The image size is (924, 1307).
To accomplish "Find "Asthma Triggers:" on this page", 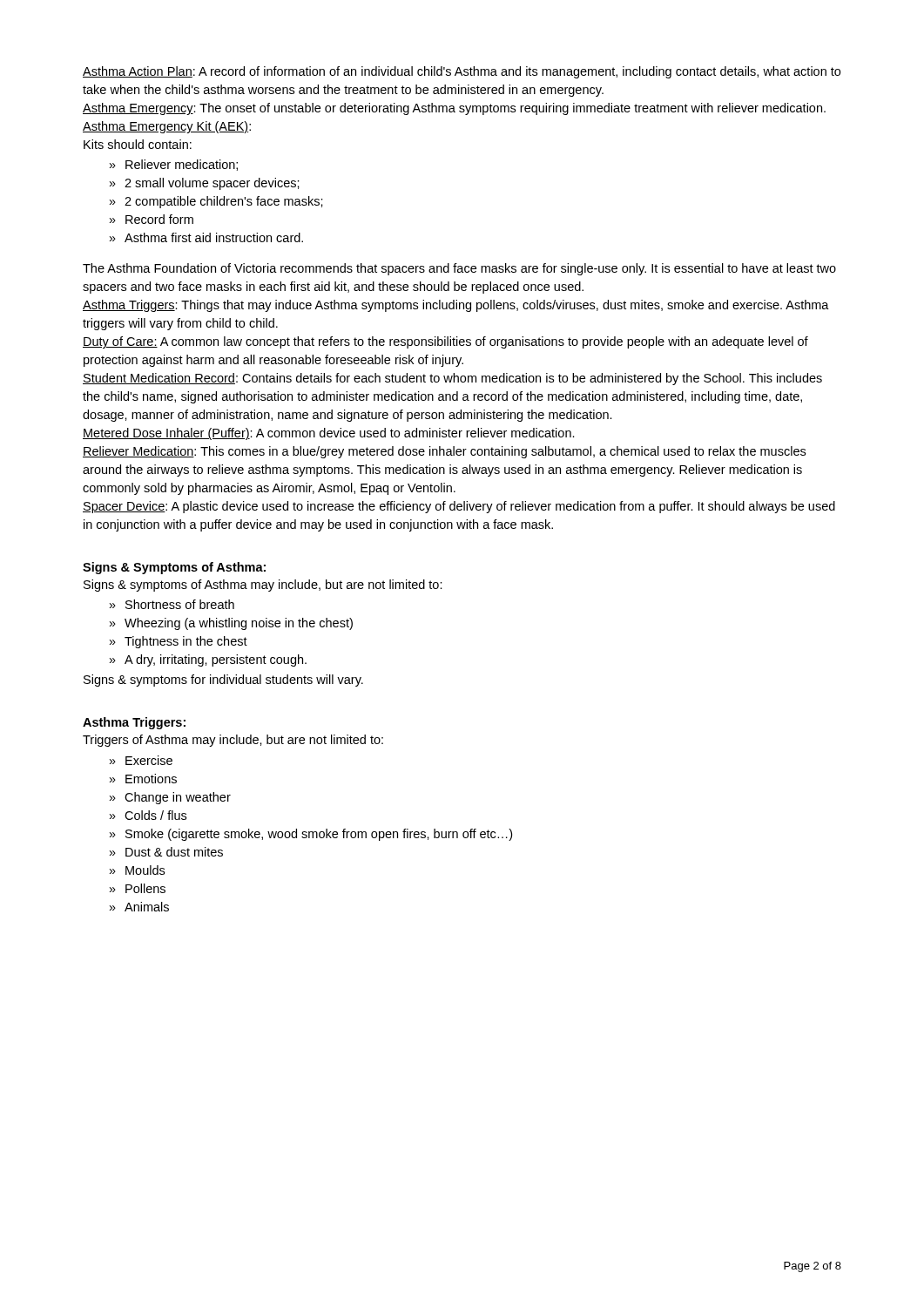I will [x=135, y=723].
